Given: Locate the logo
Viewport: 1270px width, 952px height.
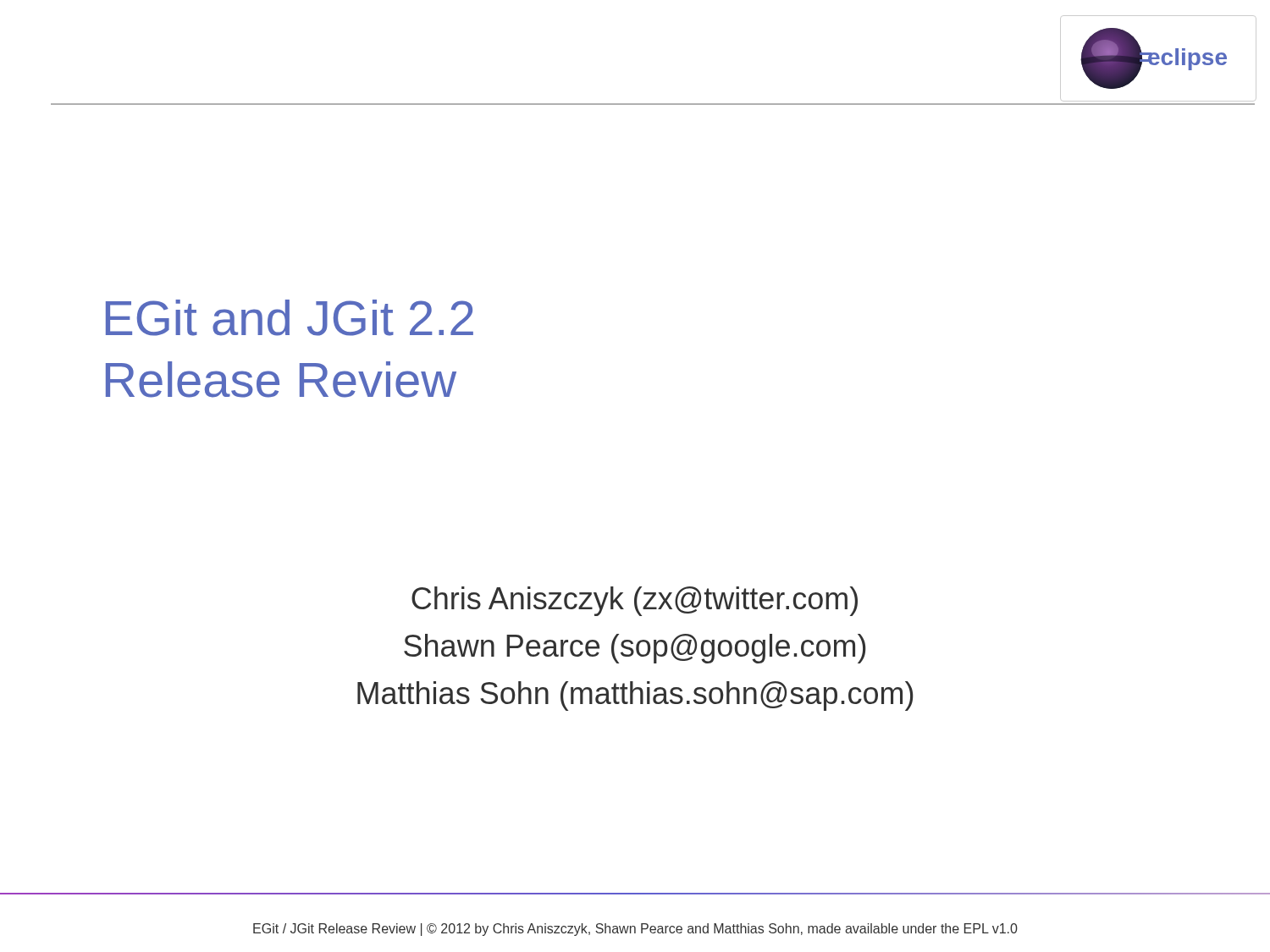Looking at the screenshot, I should [1157, 58].
